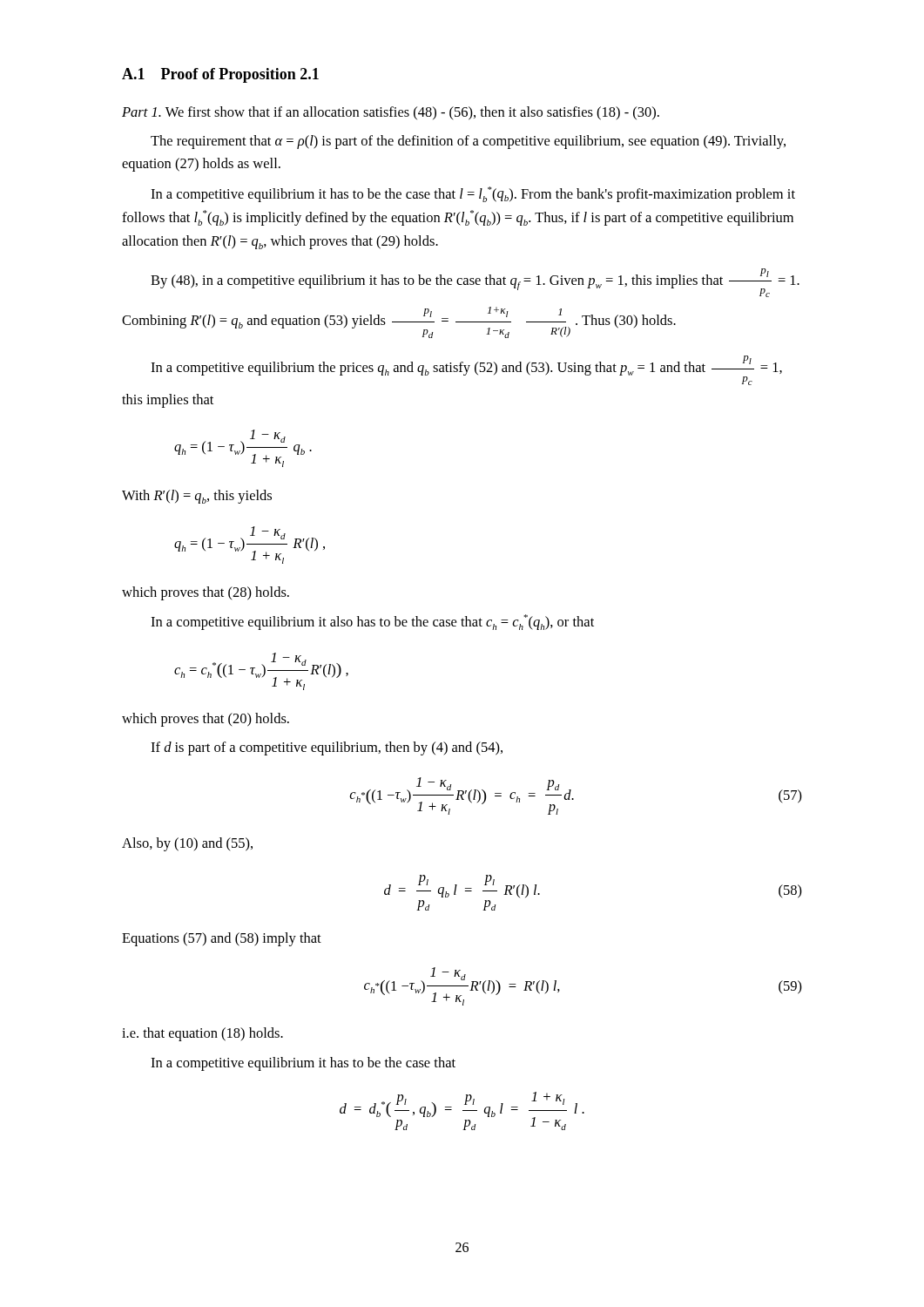Find "A.1 Proof of Proposition 2.1" on this page
Image resolution: width=924 pixels, height=1307 pixels.
(x=221, y=74)
